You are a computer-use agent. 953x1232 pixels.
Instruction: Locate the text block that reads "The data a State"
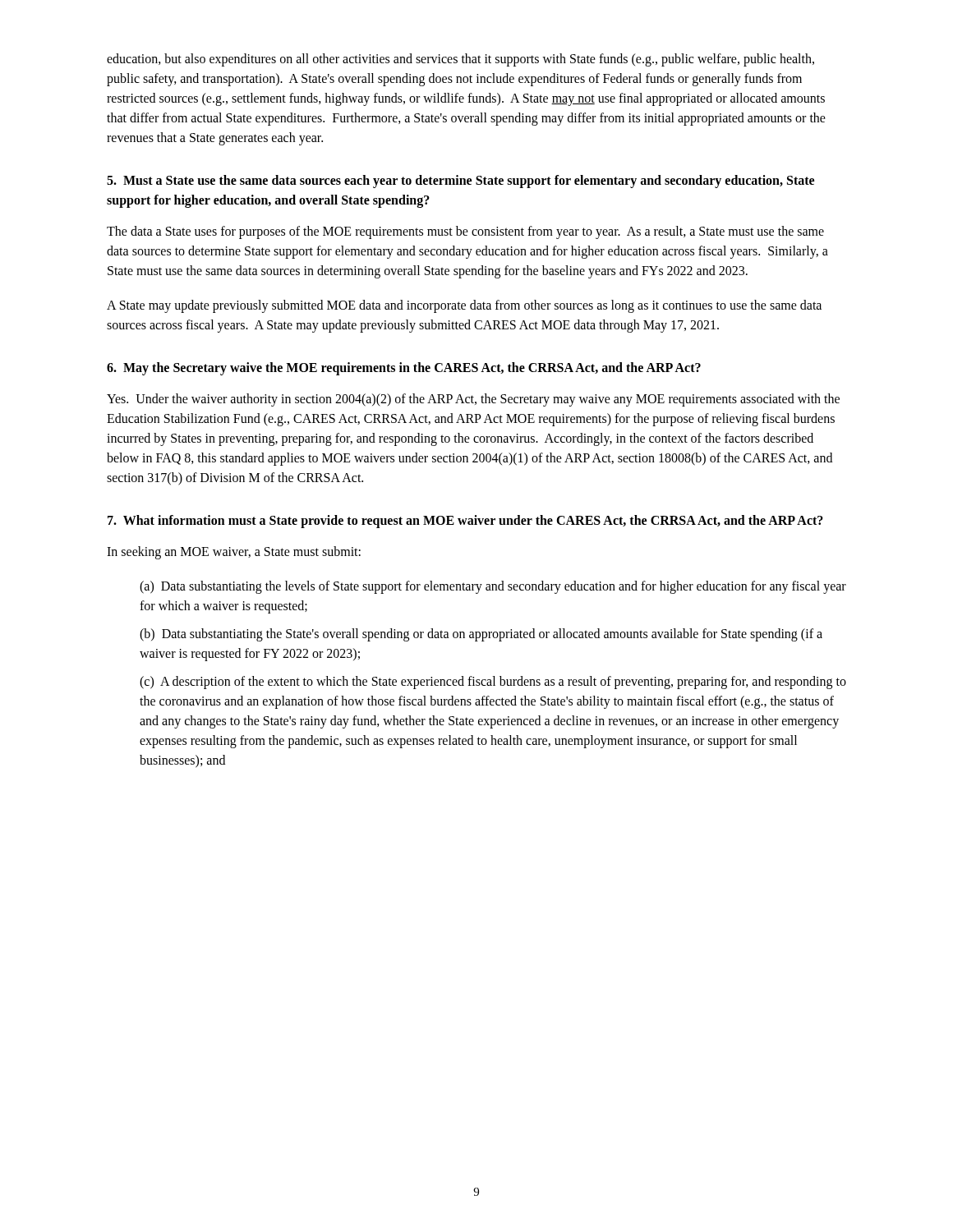pyautogui.click(x=467, y=251)
